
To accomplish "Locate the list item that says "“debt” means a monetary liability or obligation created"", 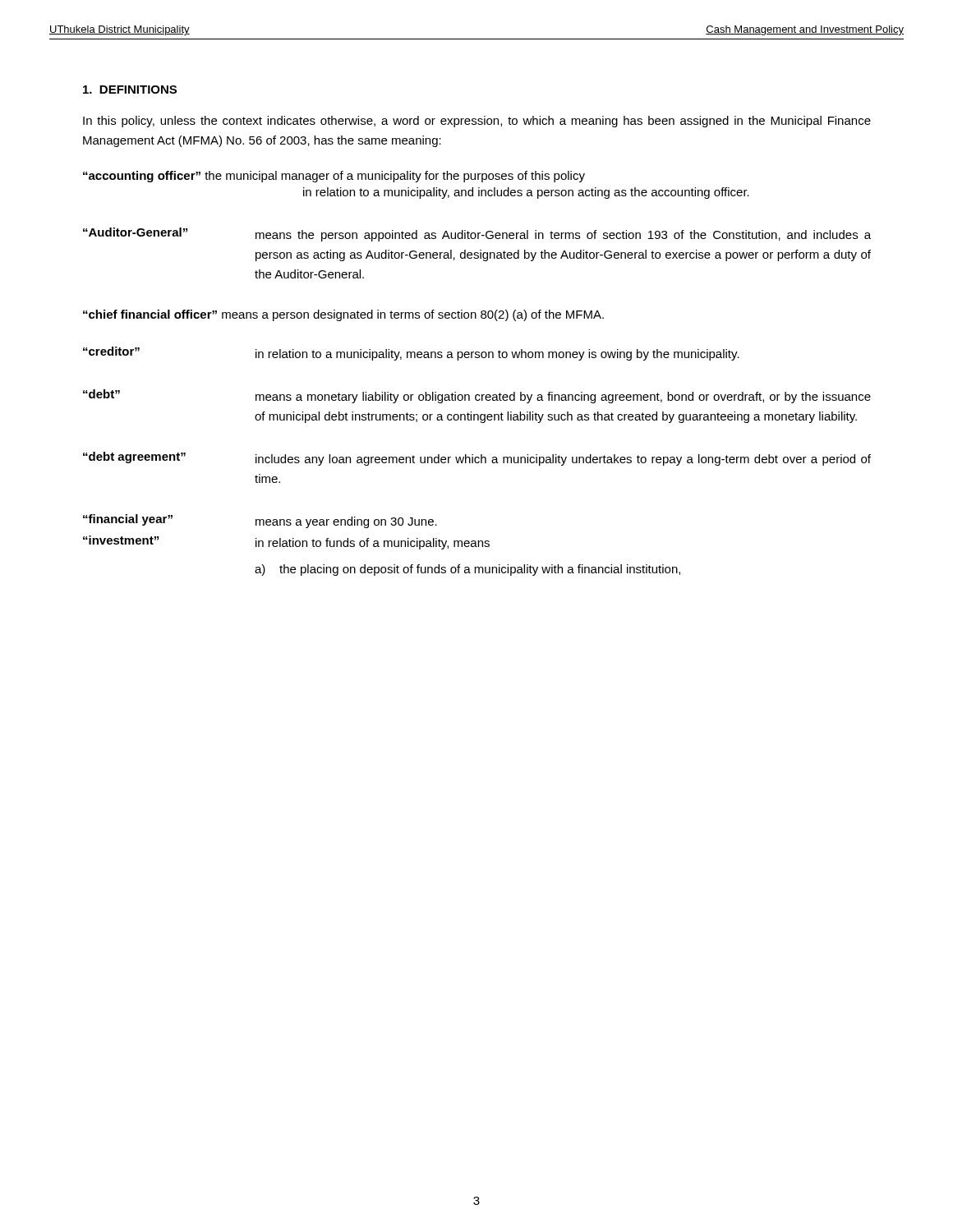I will coord(476,407).
